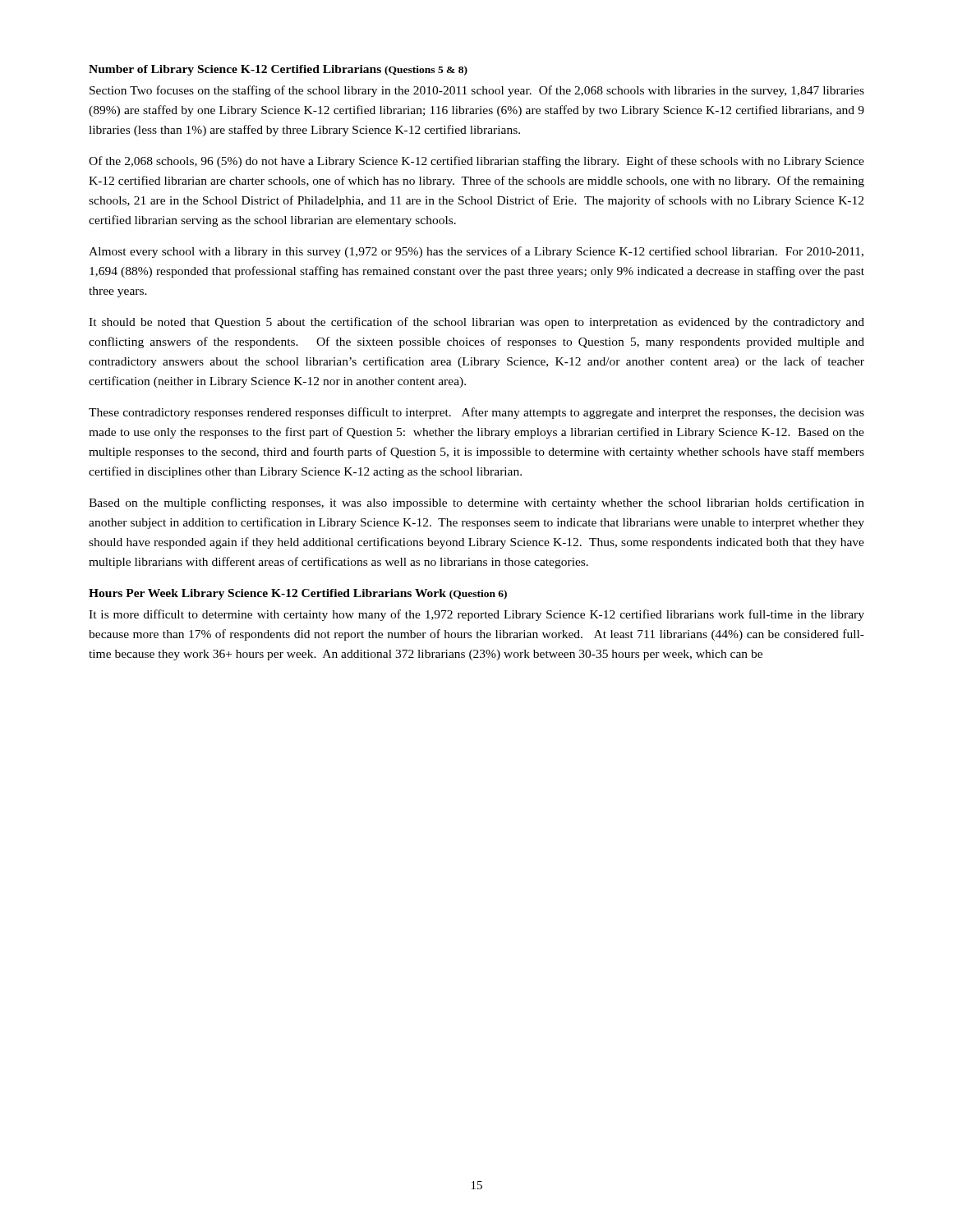The width and height of the screenshot is (953, 1232).
Task: Click on the text block starting "Number of Library Science K-12 Certified Librarians (Questions"
Action: point(278,69)
